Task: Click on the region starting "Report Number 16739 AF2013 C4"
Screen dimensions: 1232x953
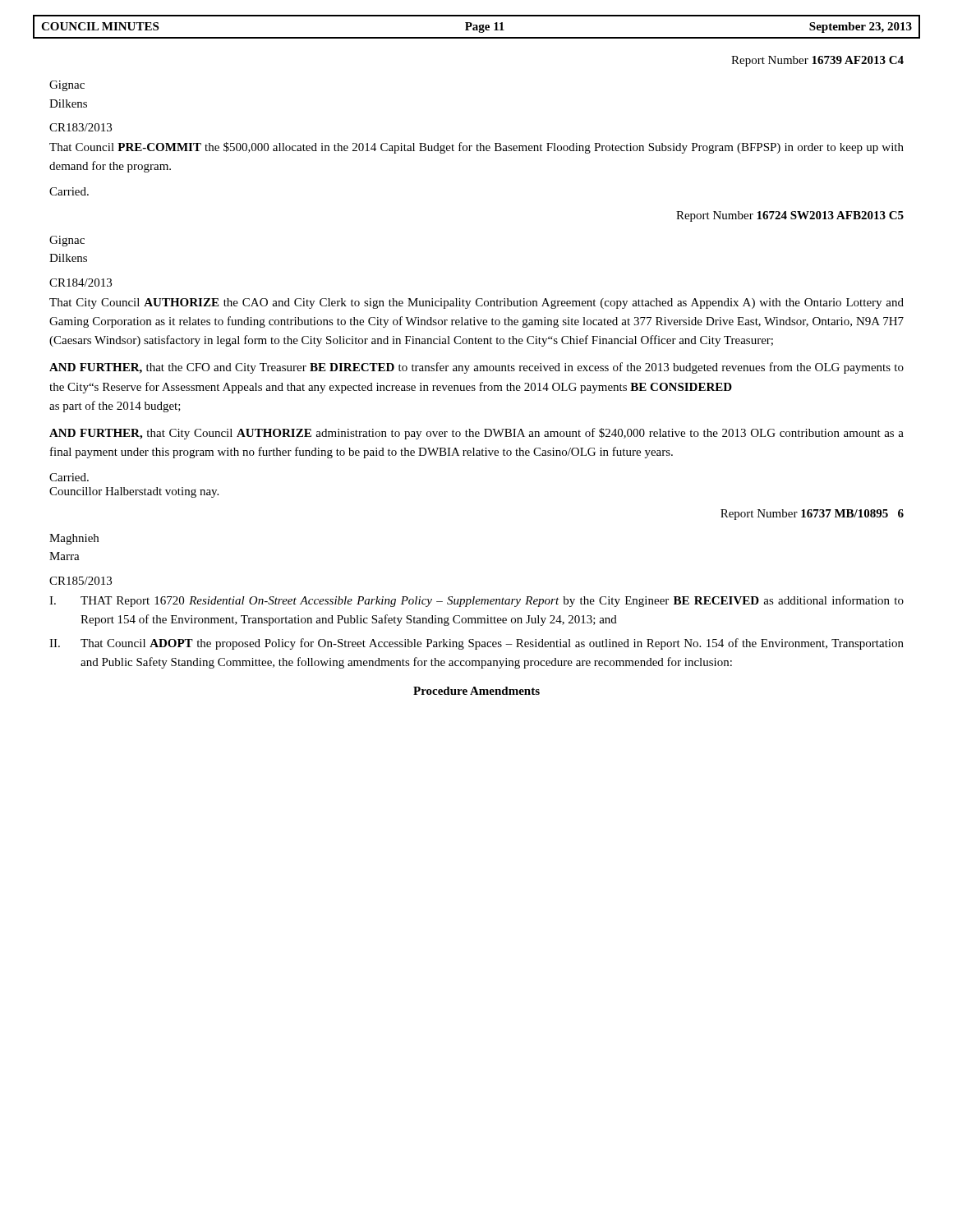Action: pyautogui.click(x=817, y=60)
